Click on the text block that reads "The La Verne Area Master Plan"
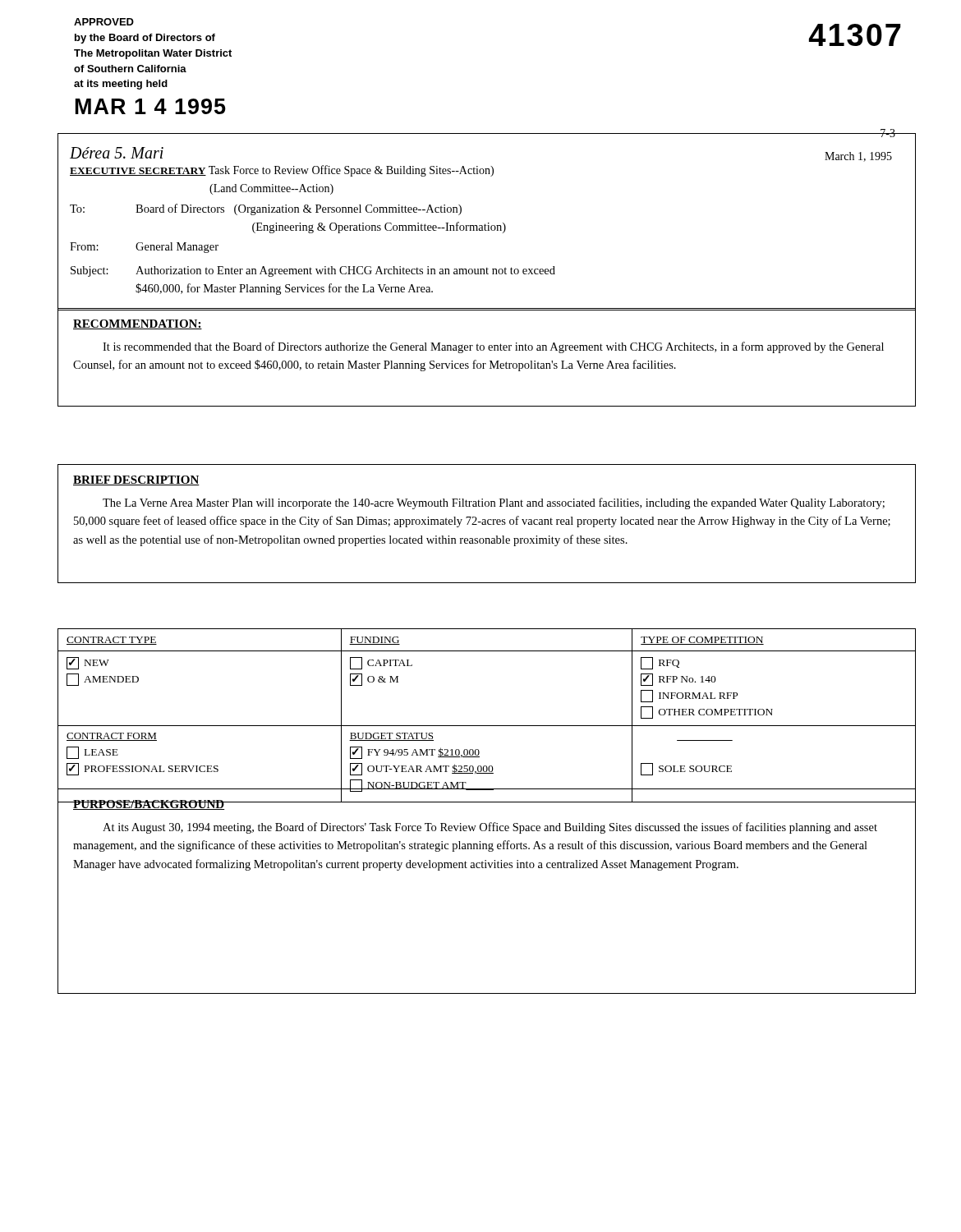The height and width of the screenshot is (1232, 961). pyautogui.click(x=482, y=521)
